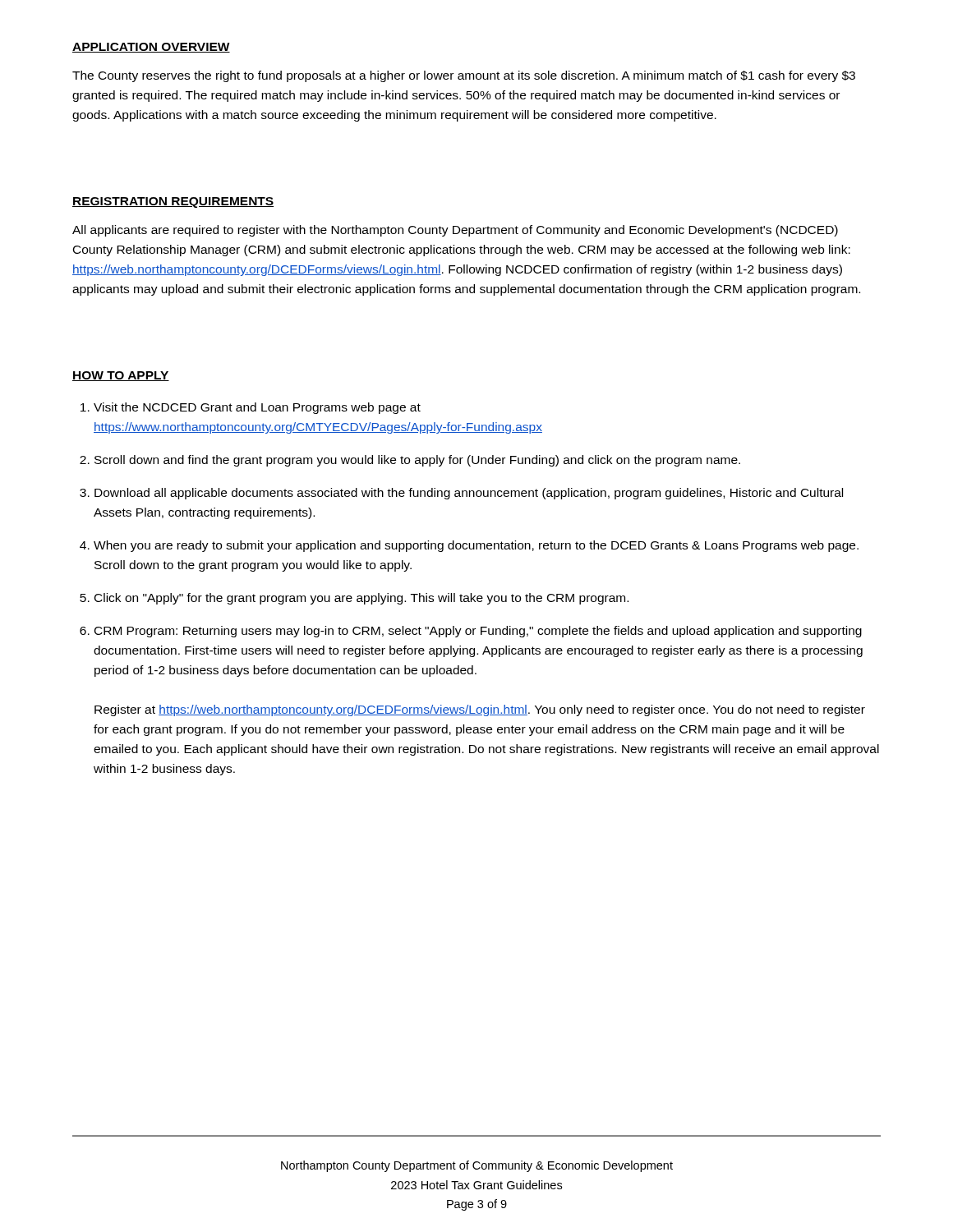Locate the text block starting "The County reserves the right to fund proposals"
The image size is (953, 1232).
pyautogui.click(x=464, y=95)
